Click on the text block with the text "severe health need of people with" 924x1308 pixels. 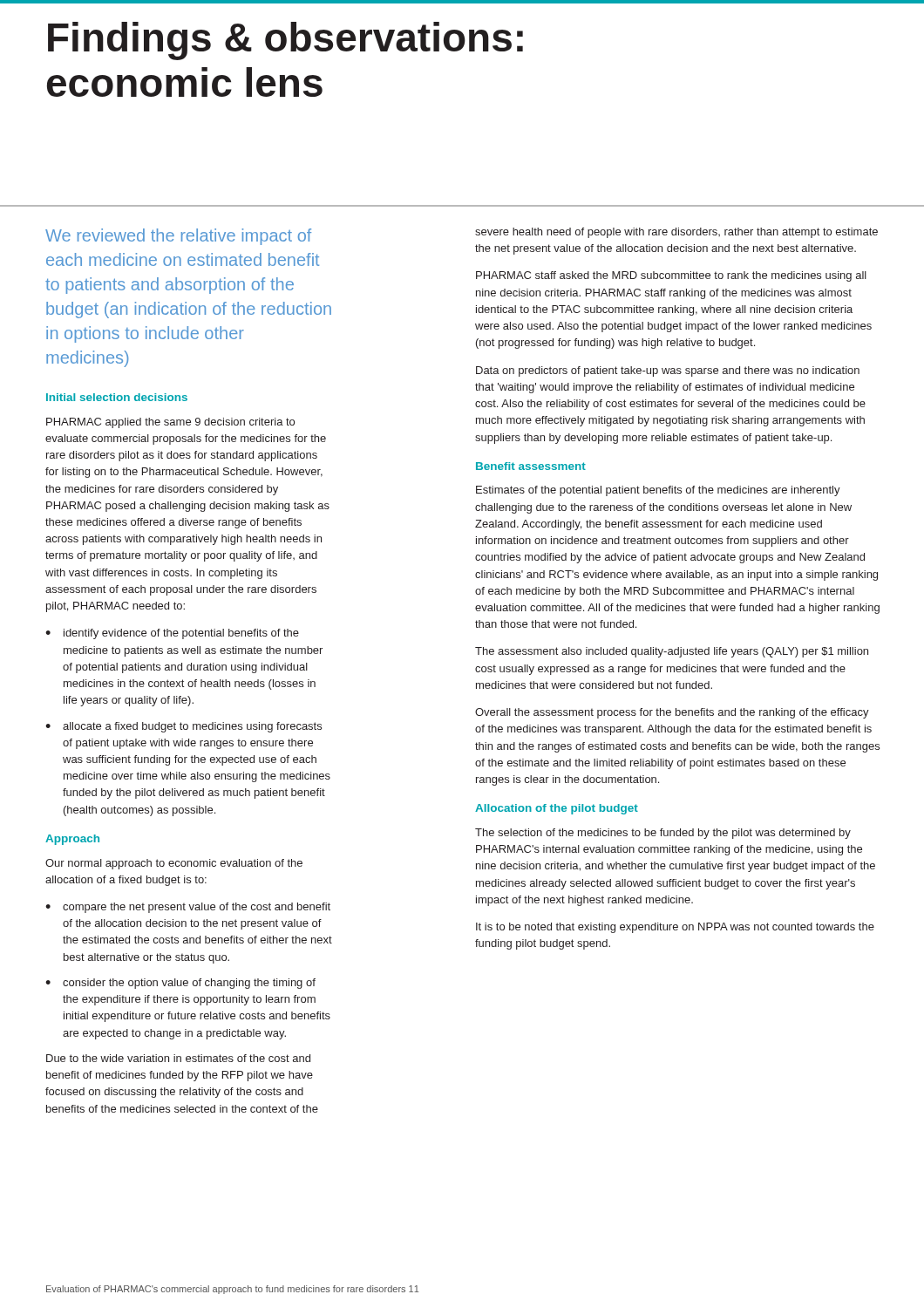pyautogui.click(x=677, y=240)
